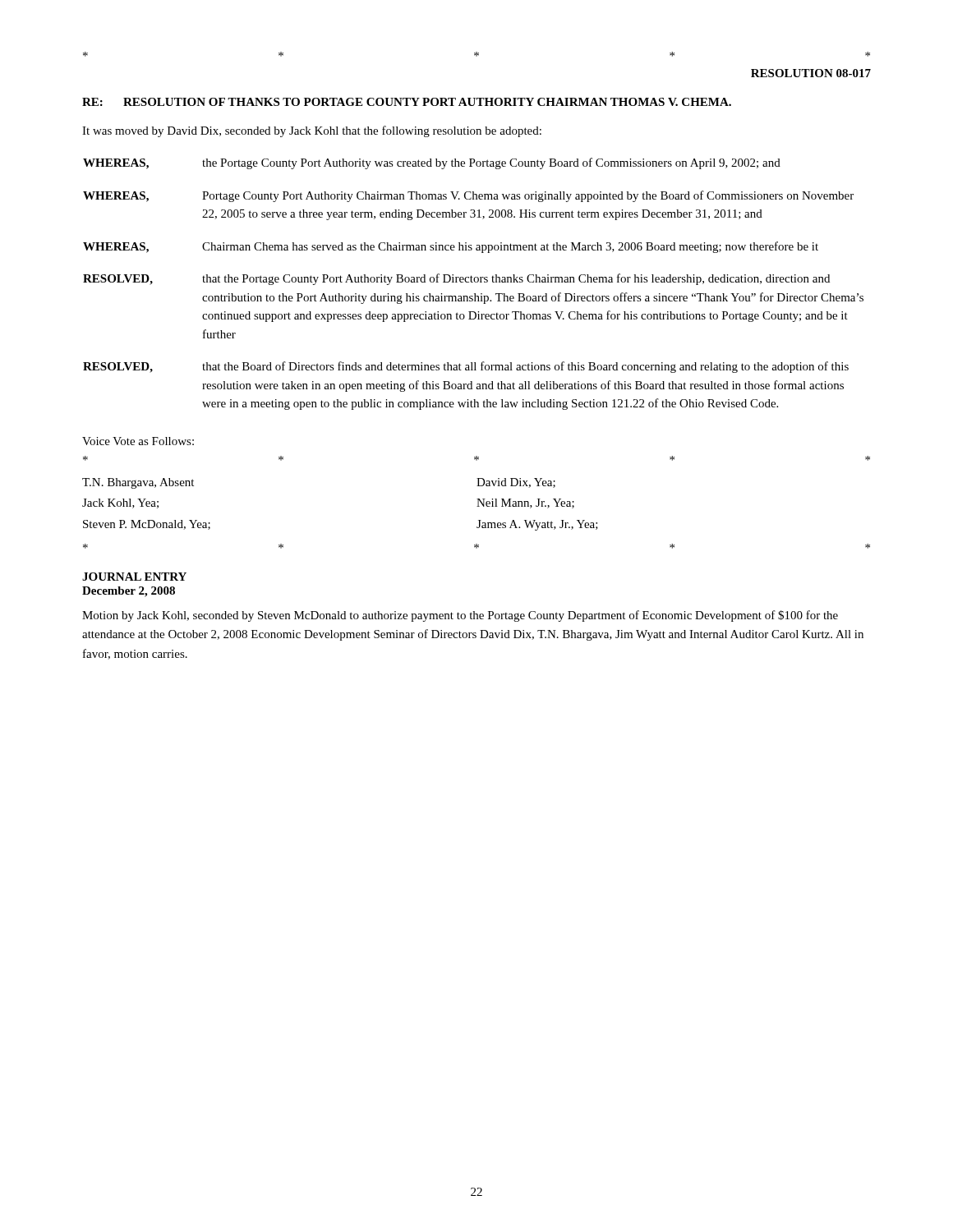Image resolution: width=953 pixels, height=1232 pixels.
Task: Locate the element starting "It was moved by David"
Action: coord(312,131)
